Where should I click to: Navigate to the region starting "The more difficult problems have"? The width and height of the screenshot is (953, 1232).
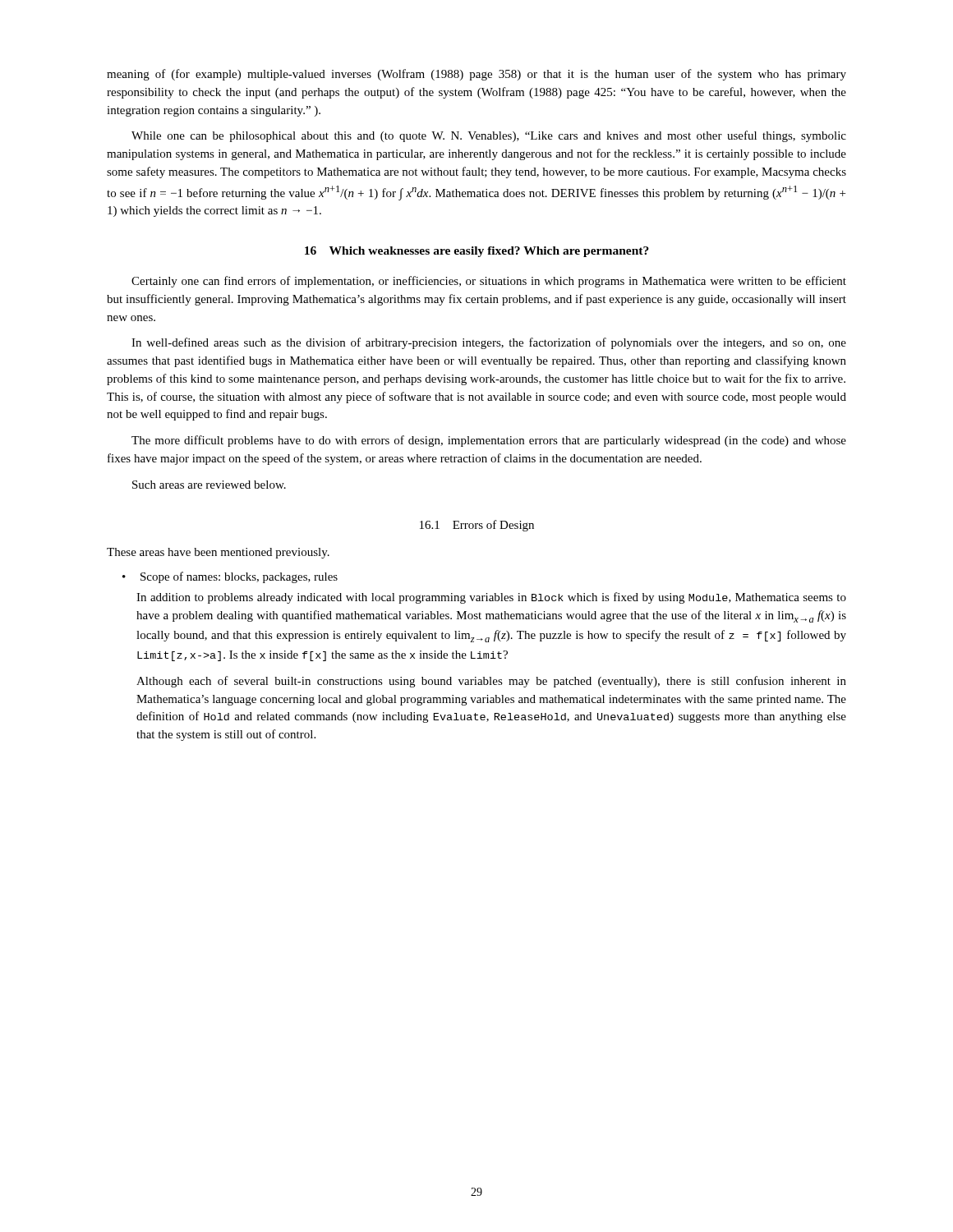[476, 450]
